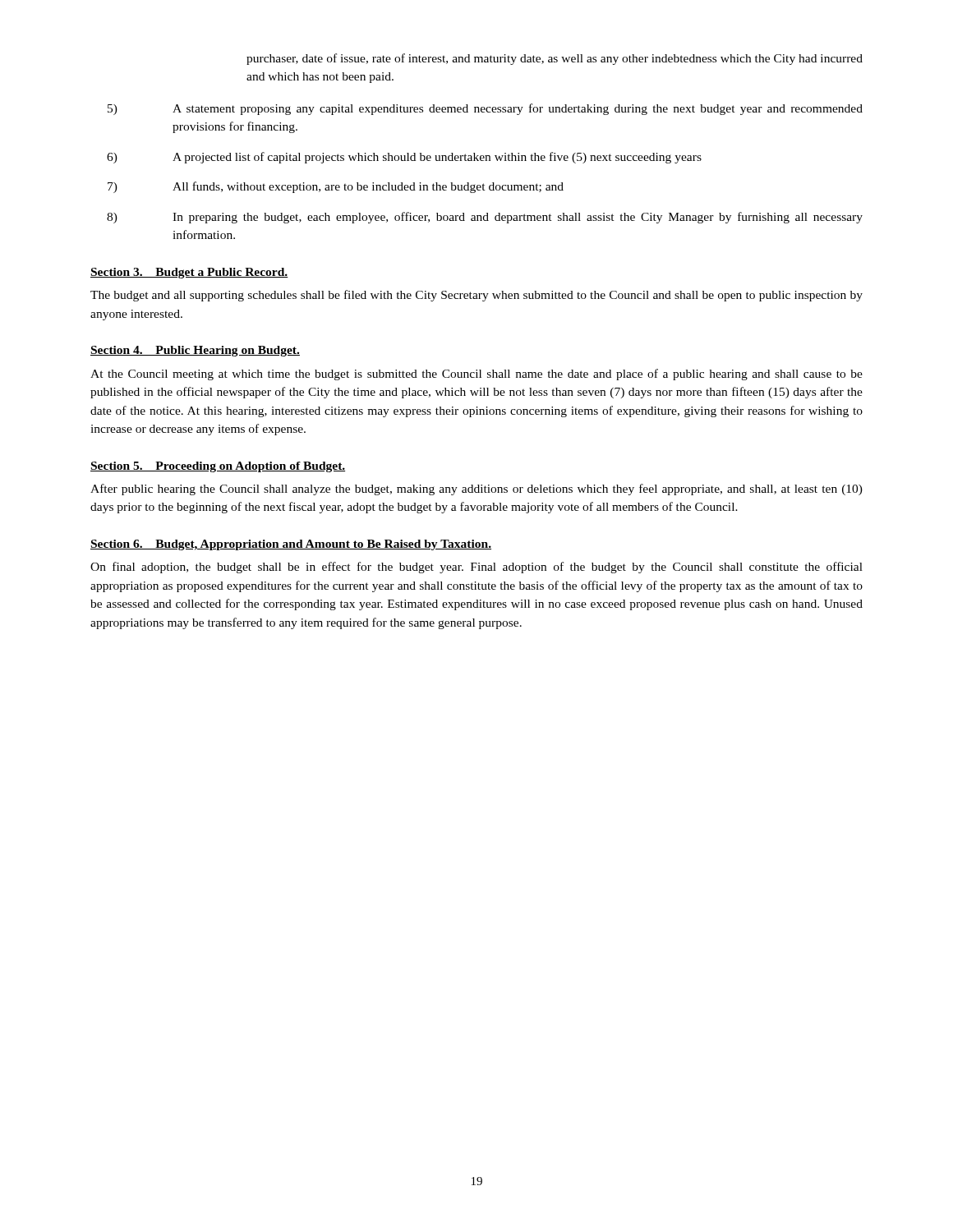Find the text starting "Section 5. Proceeding on Adoption of Budget."
Image resolution: width=953 pixels, height=1232 pixels.
point(218,465)
